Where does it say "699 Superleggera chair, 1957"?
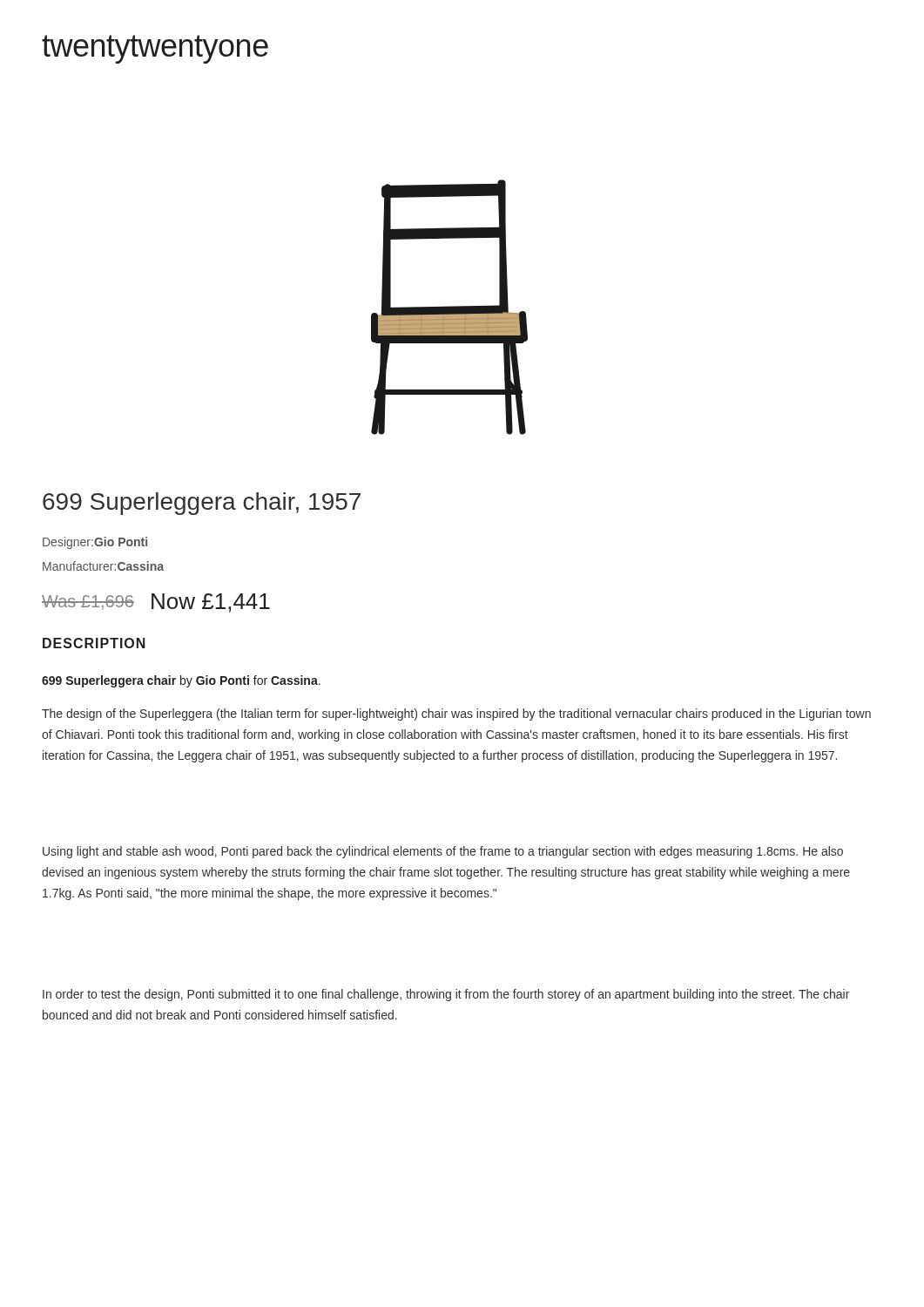The width and height of the screenshot is (924, 1307). [x=202, y=501]
